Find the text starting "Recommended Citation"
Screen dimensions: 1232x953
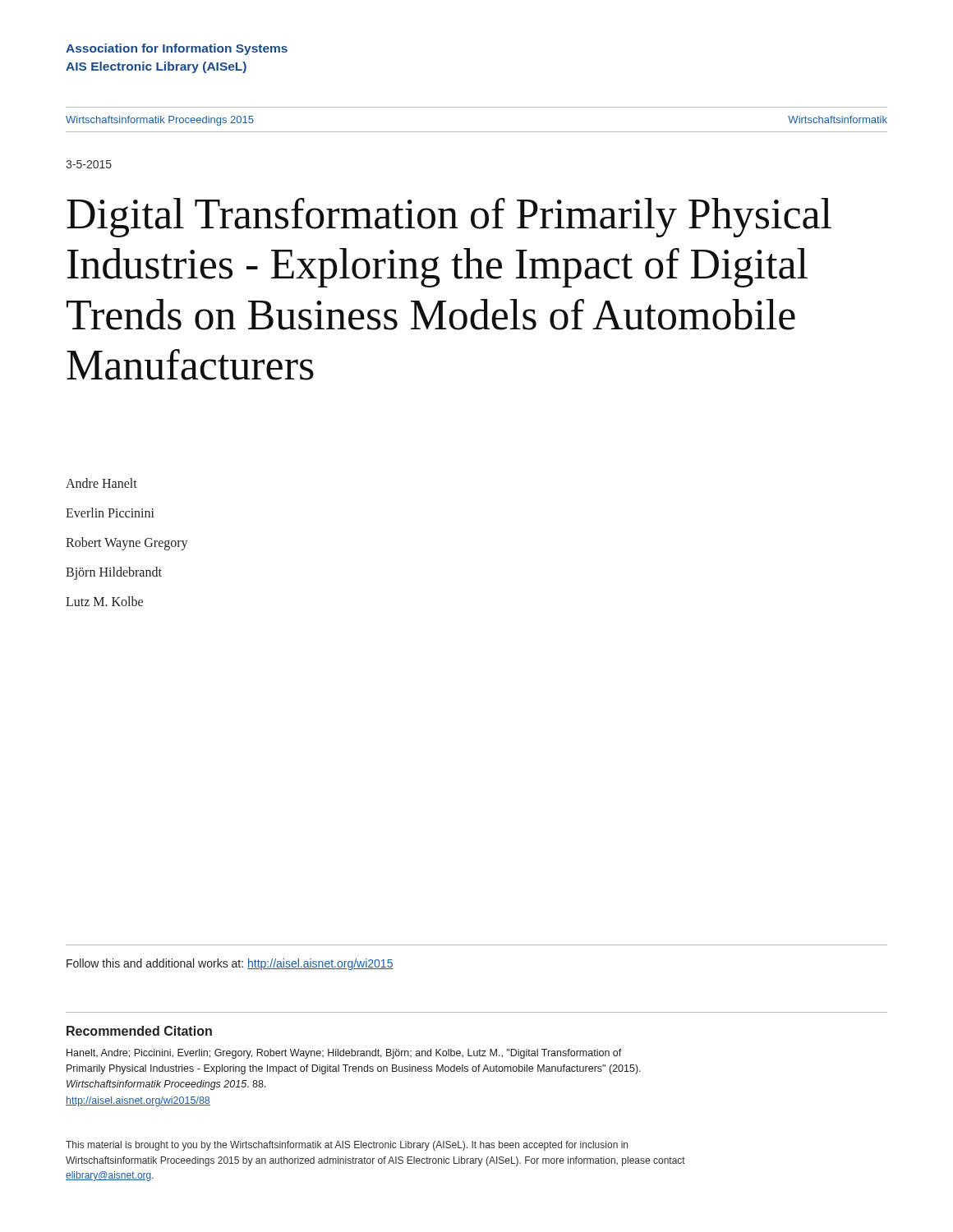[x=139, y=1031]
